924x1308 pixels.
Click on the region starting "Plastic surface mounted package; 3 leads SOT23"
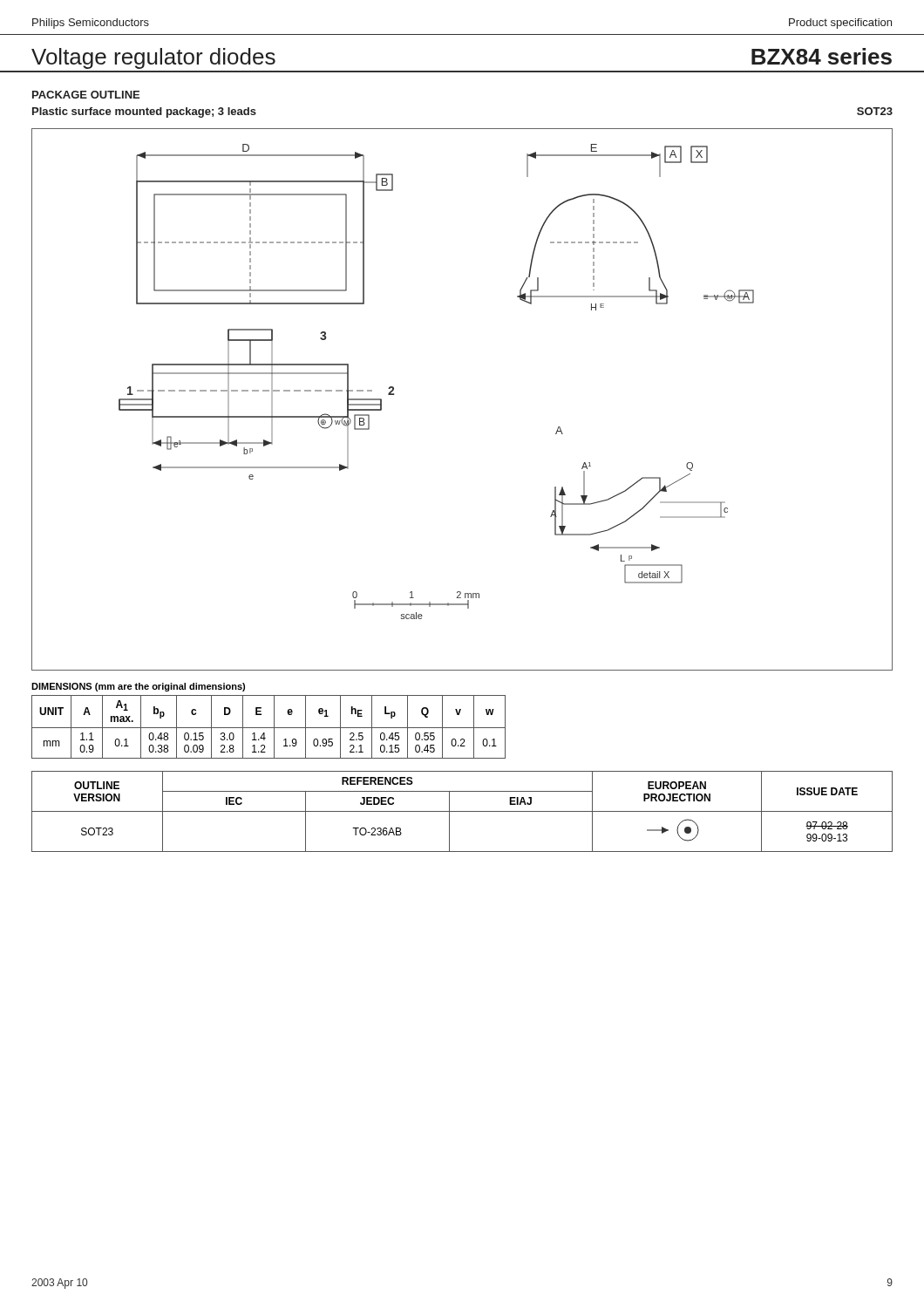click(x=141, y=112)
